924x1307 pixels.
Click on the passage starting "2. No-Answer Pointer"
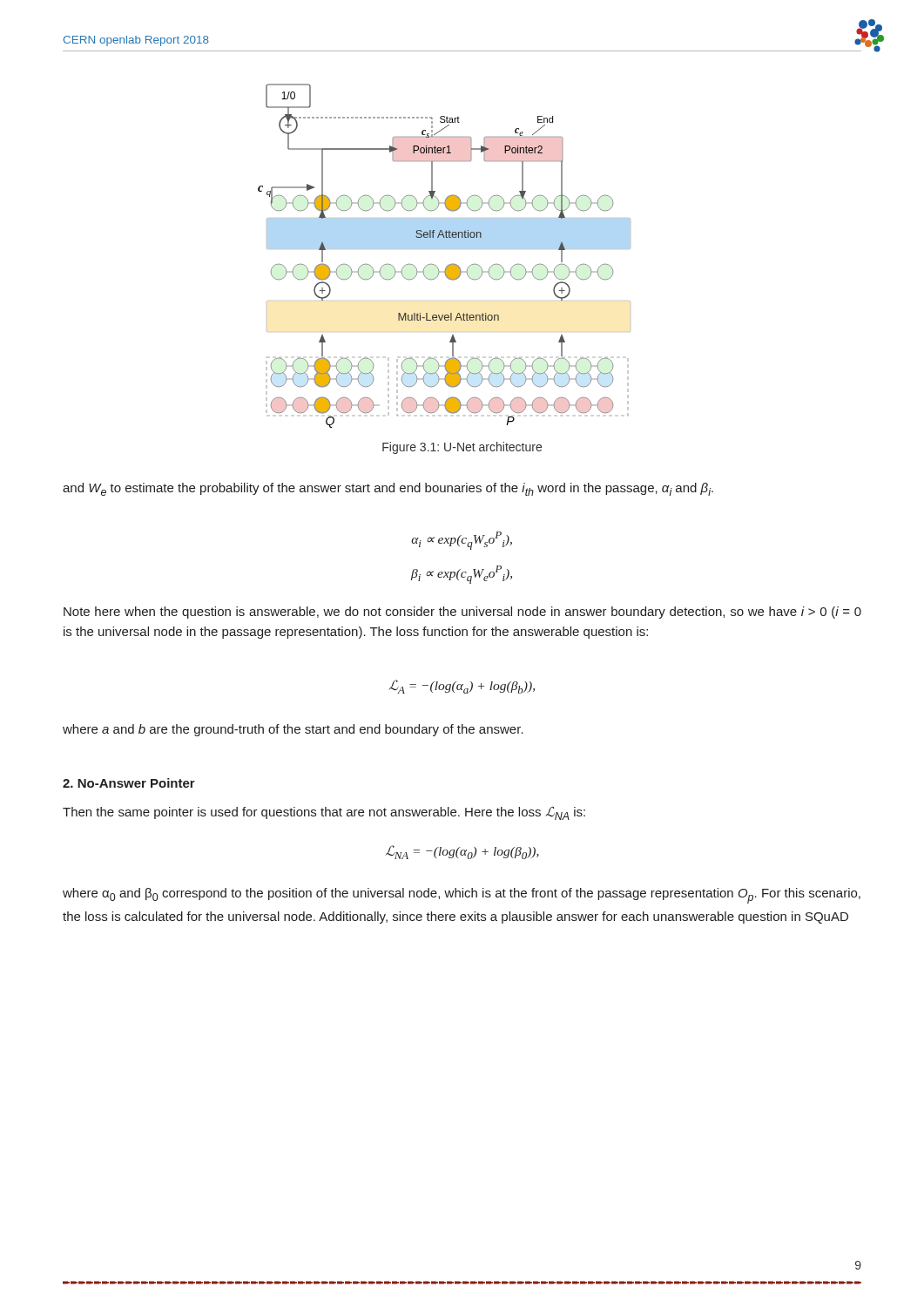[x=129, y=783]
